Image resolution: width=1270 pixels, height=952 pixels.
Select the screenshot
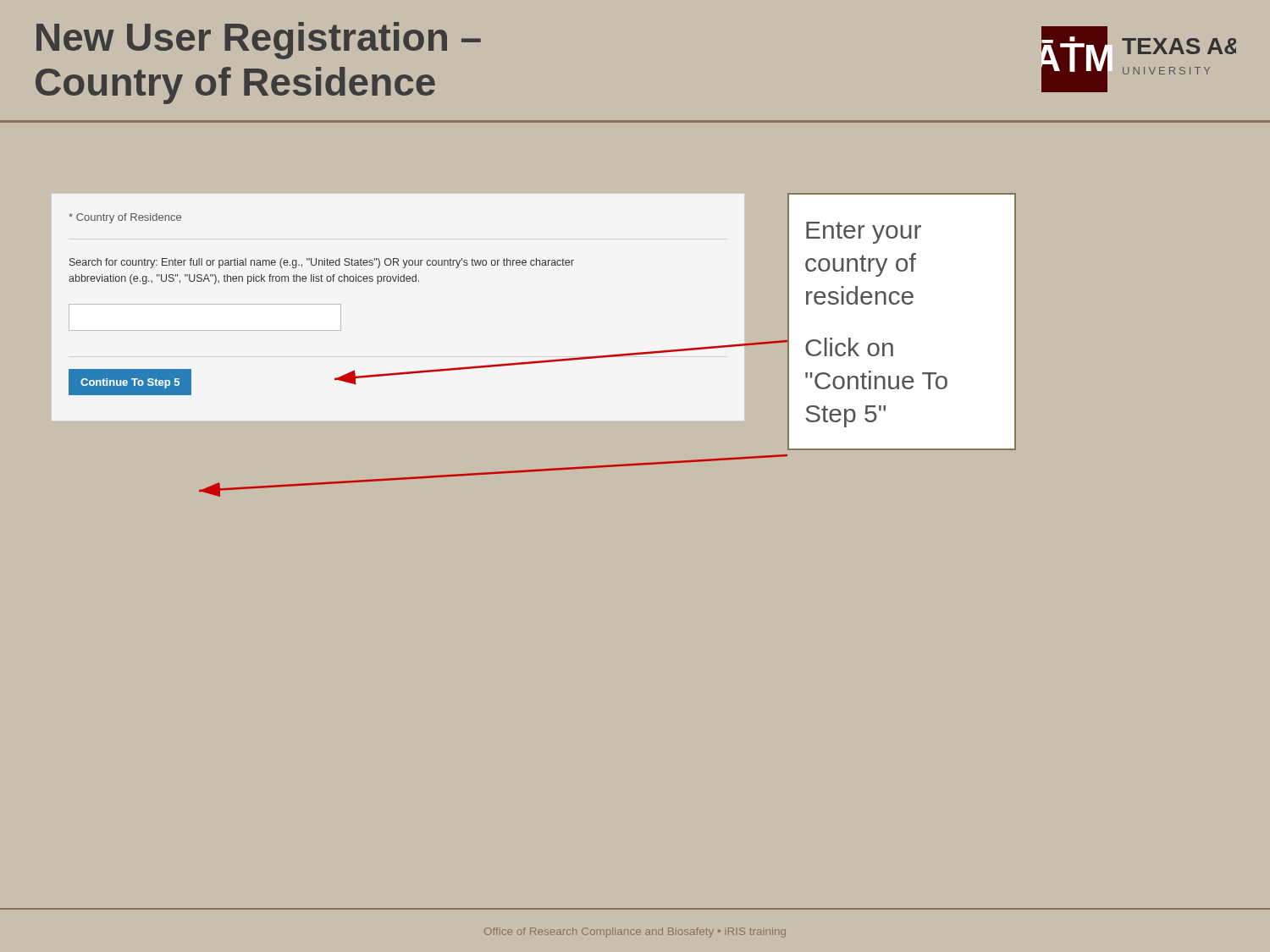click(x=398, y=307)
